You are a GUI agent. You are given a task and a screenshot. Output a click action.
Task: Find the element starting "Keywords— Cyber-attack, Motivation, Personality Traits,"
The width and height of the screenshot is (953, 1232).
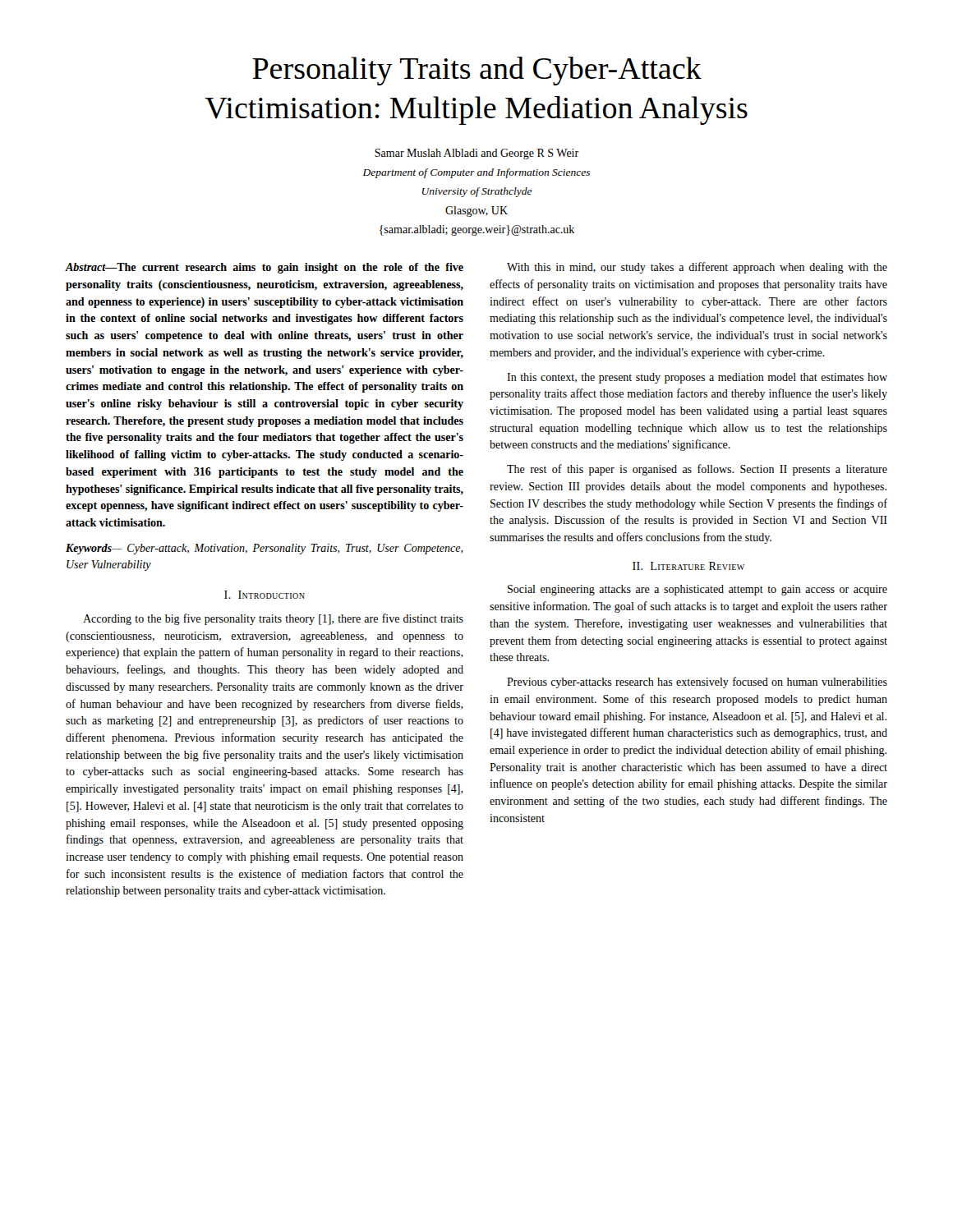(265, 557)
